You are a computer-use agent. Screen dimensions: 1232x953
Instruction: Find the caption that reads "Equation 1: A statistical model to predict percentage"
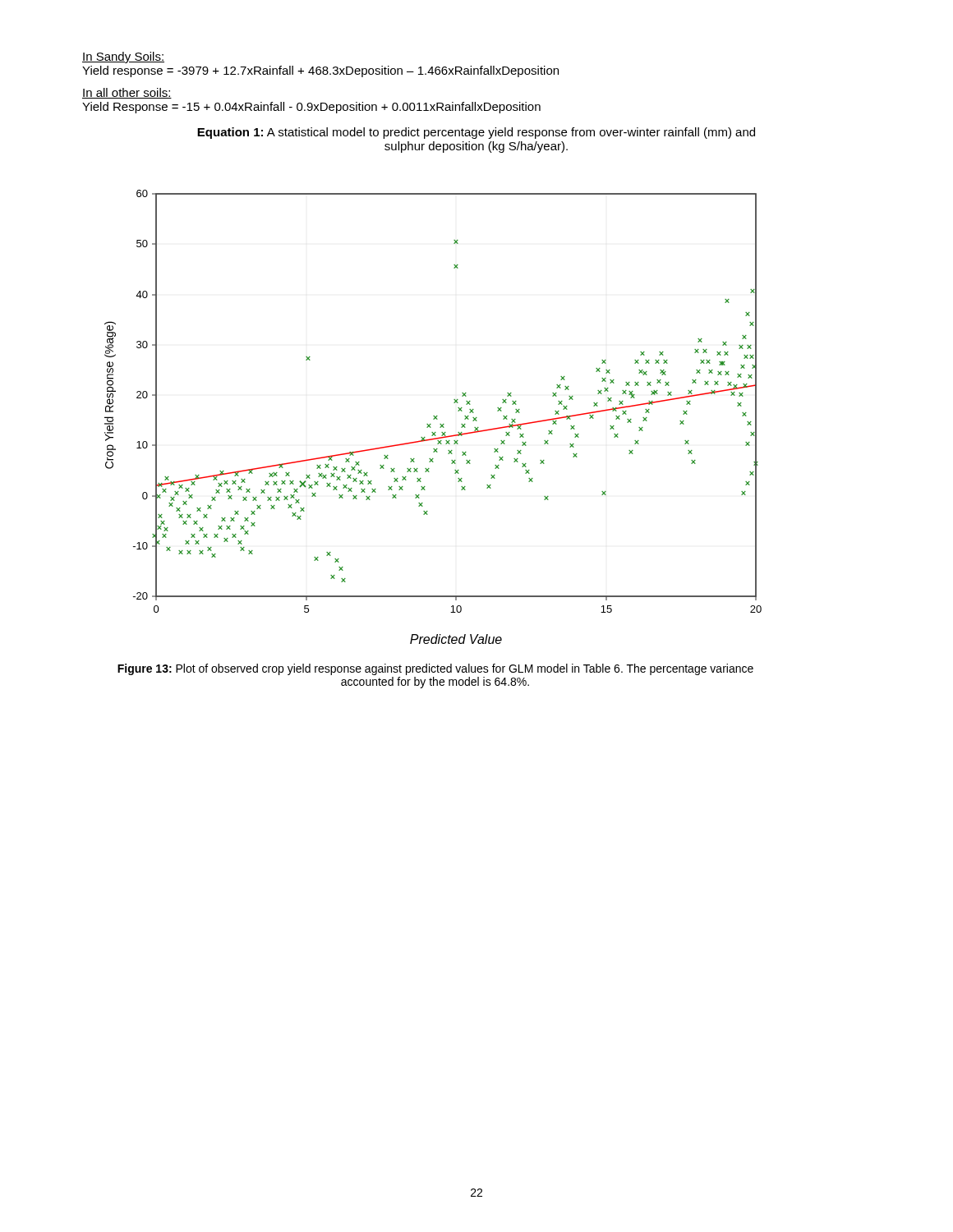[x=476, y=139]
